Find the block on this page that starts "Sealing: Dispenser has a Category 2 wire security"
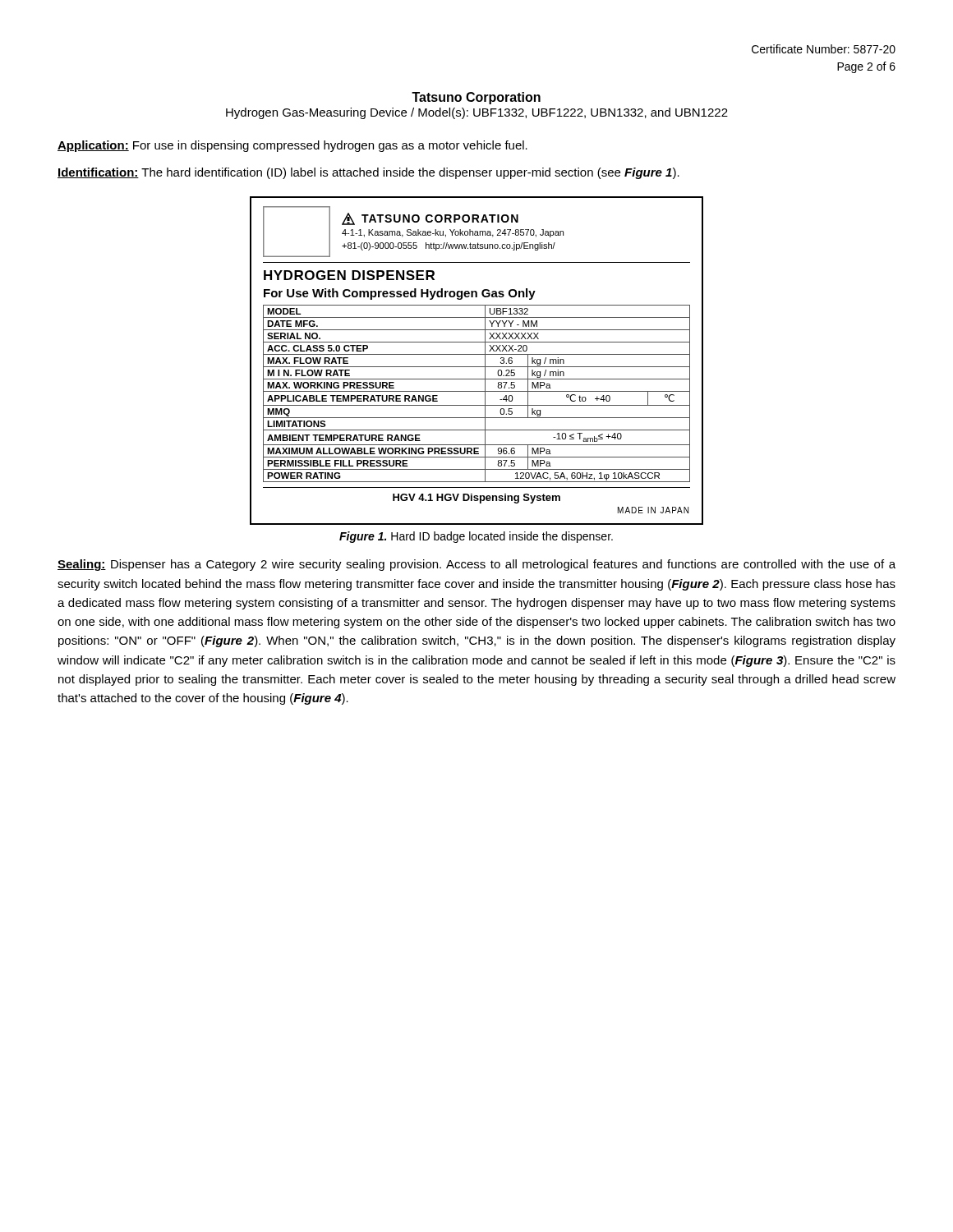 pos(476,631)
